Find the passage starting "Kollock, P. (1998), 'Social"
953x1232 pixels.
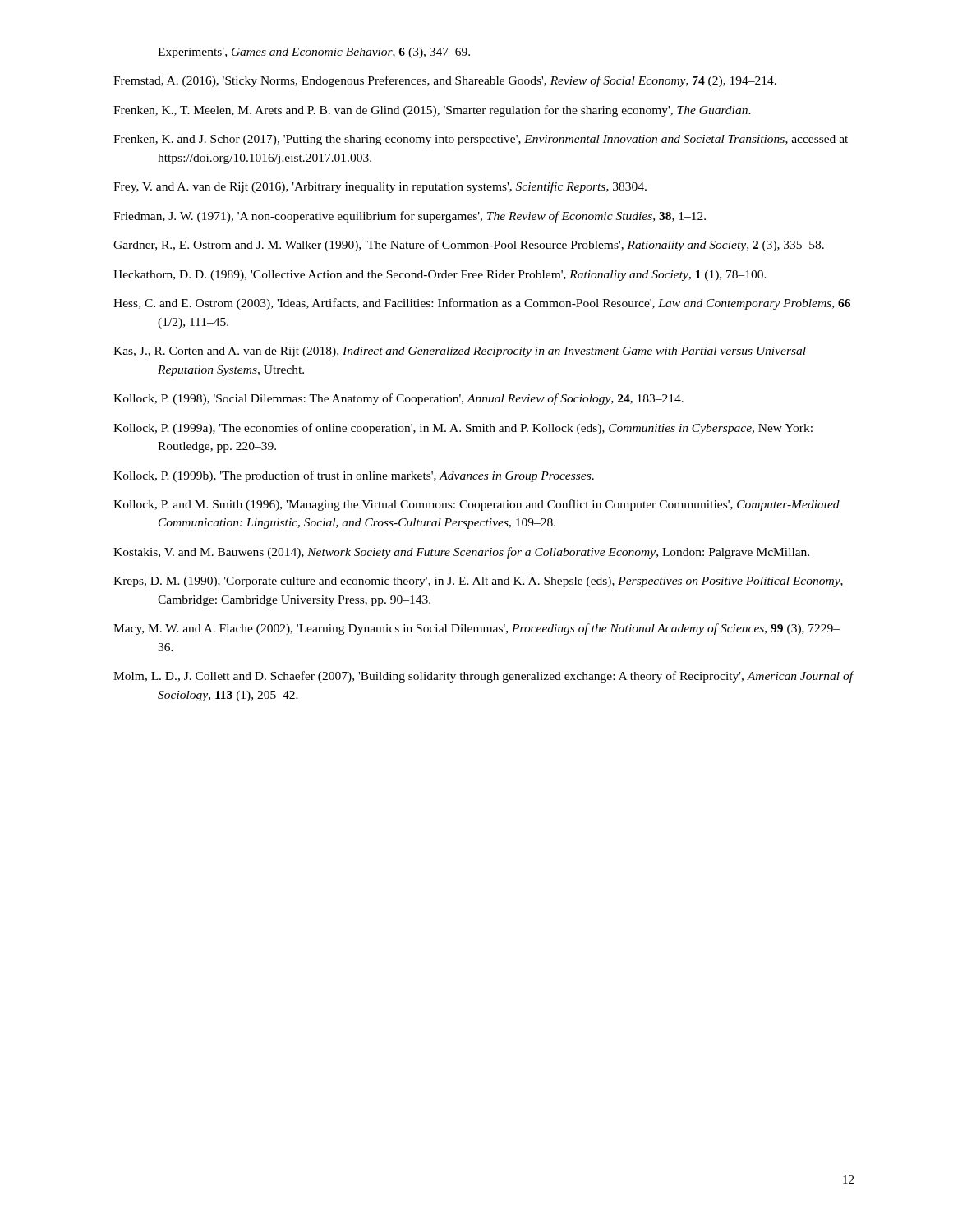[x=399, y=398]
